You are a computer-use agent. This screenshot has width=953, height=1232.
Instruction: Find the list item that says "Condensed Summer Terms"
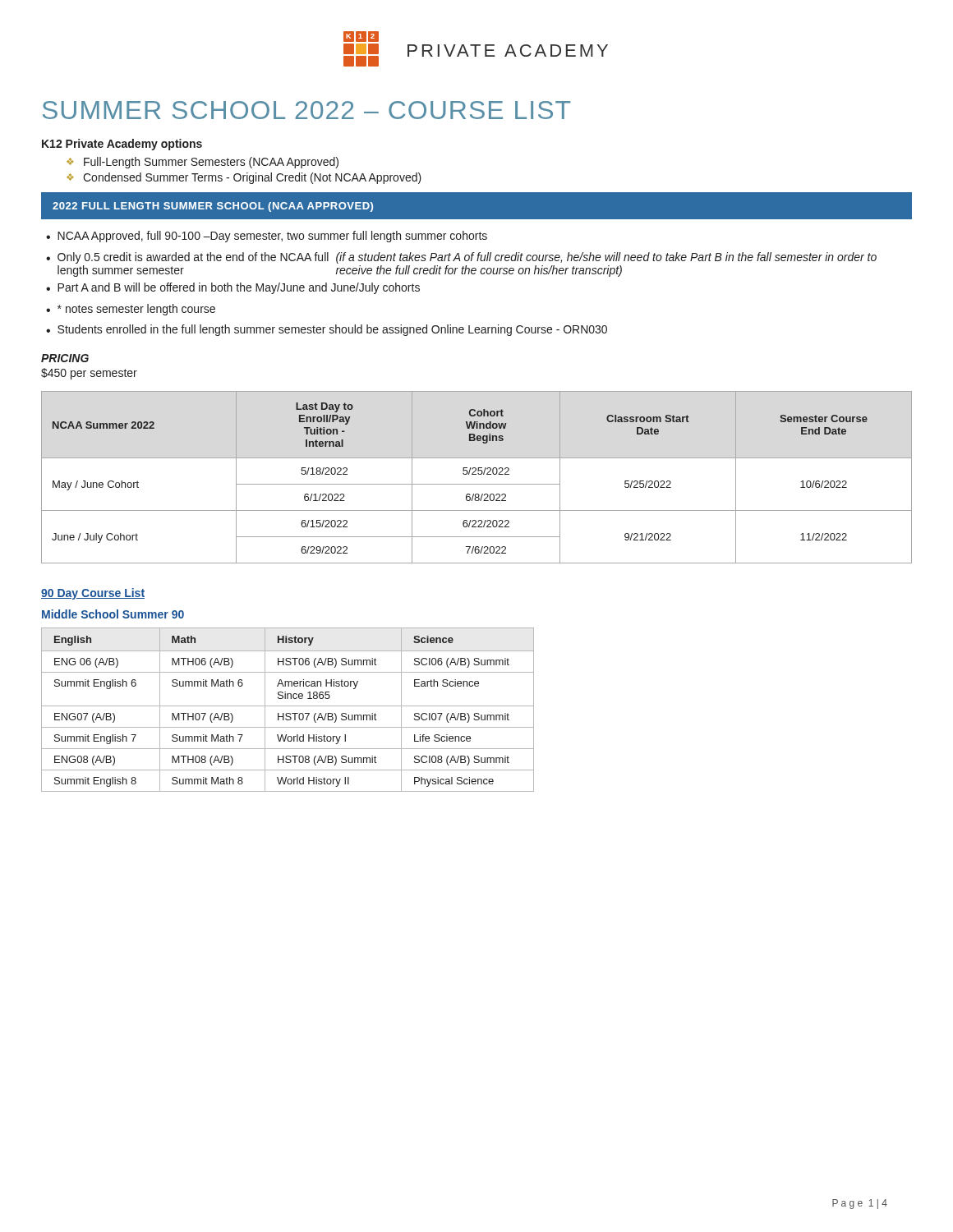(x=252, y=177)
